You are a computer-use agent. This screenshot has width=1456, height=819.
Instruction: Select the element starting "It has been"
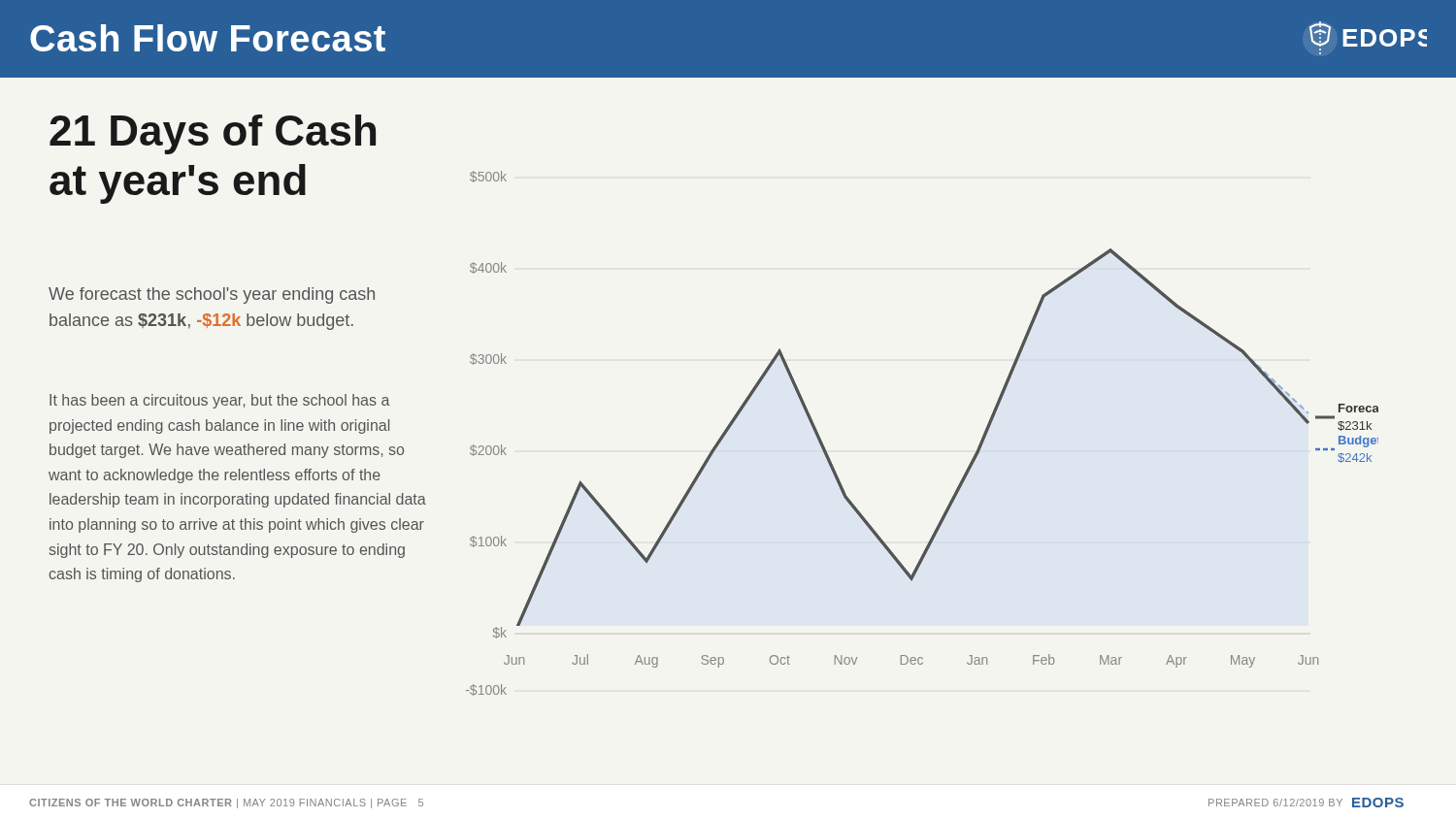pos(238,487)
